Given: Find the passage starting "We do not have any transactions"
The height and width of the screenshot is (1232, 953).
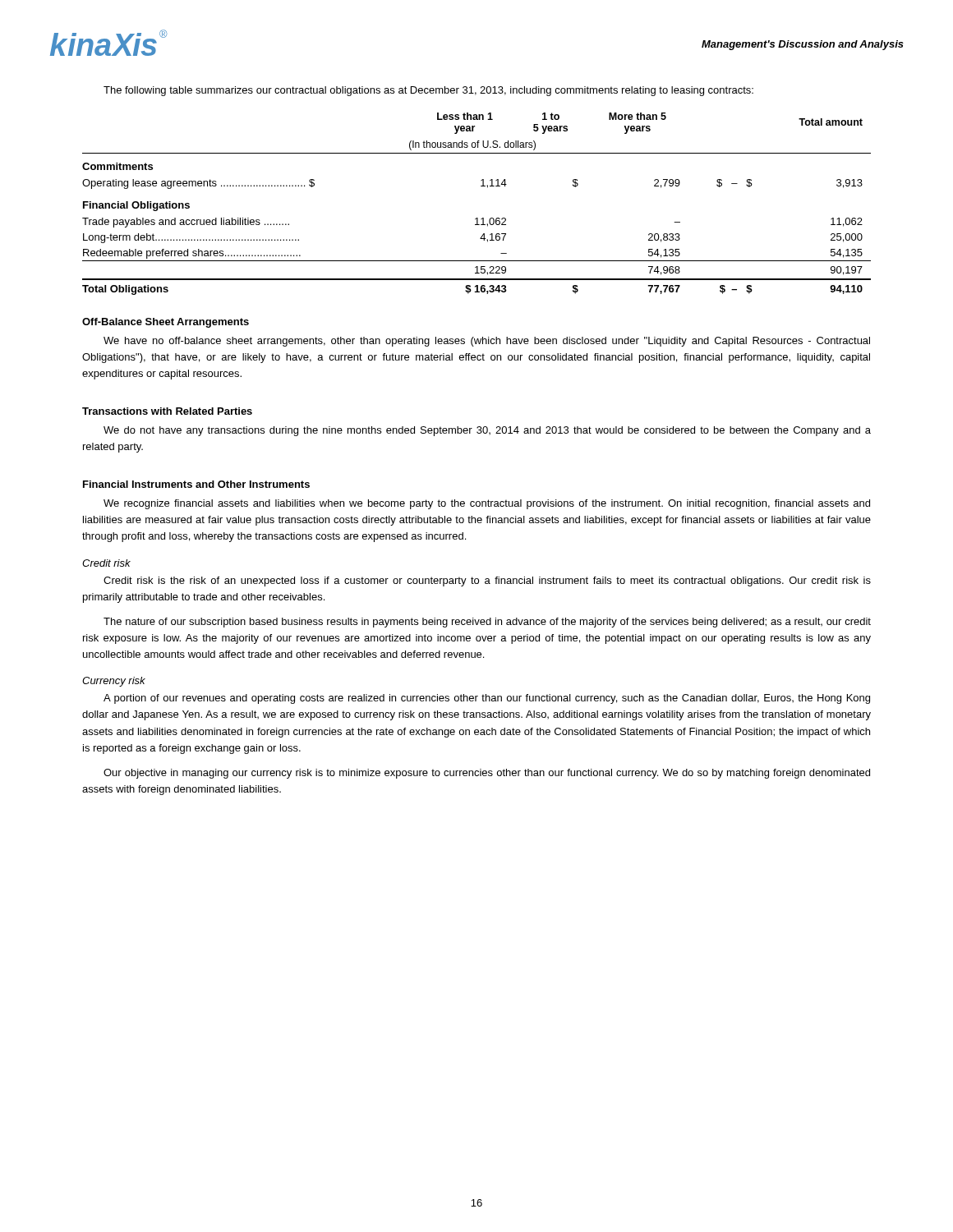Looking at the screenshot, I should [476, 438].
